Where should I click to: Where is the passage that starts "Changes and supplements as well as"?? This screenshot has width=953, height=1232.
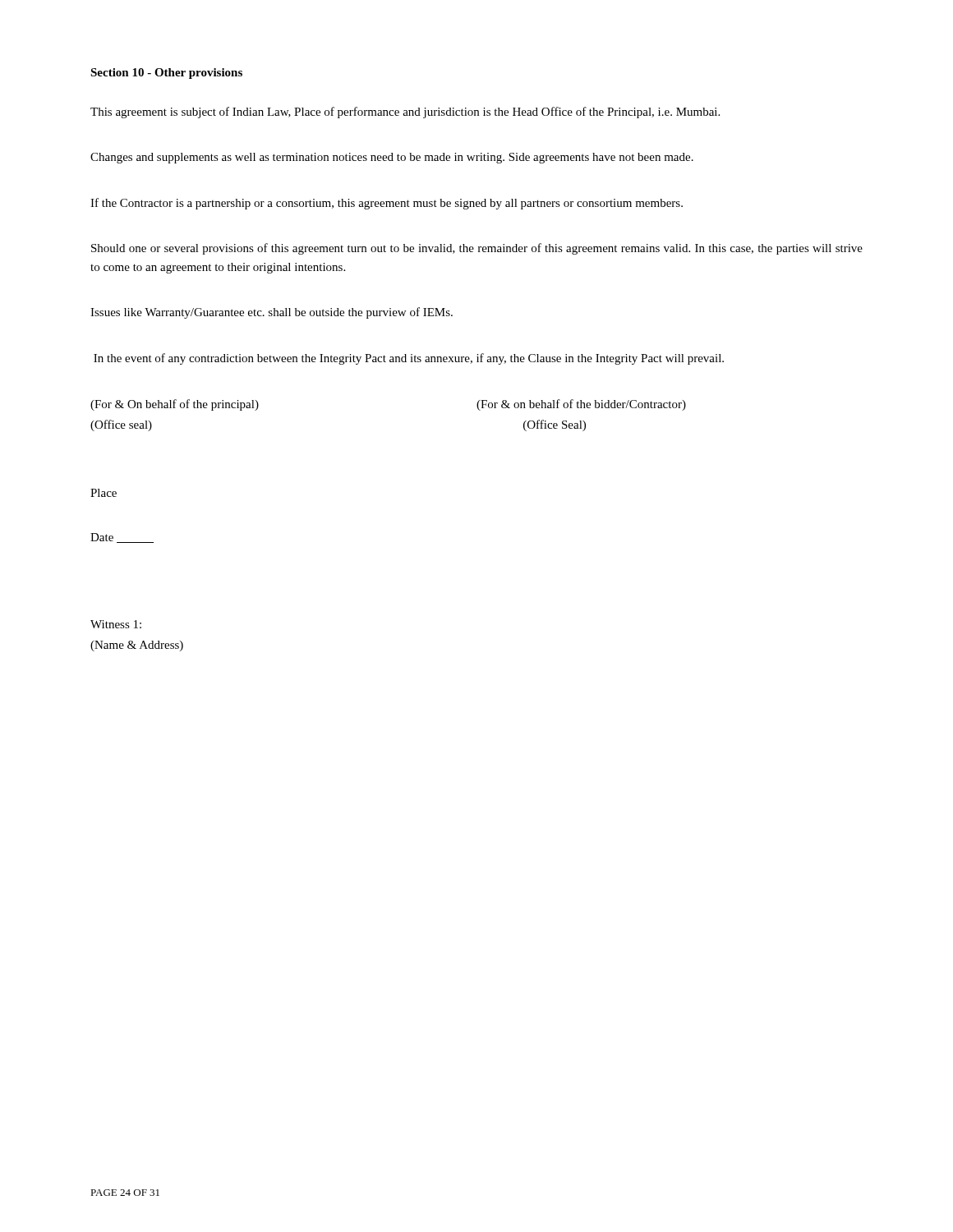click(x=392, y=157)
